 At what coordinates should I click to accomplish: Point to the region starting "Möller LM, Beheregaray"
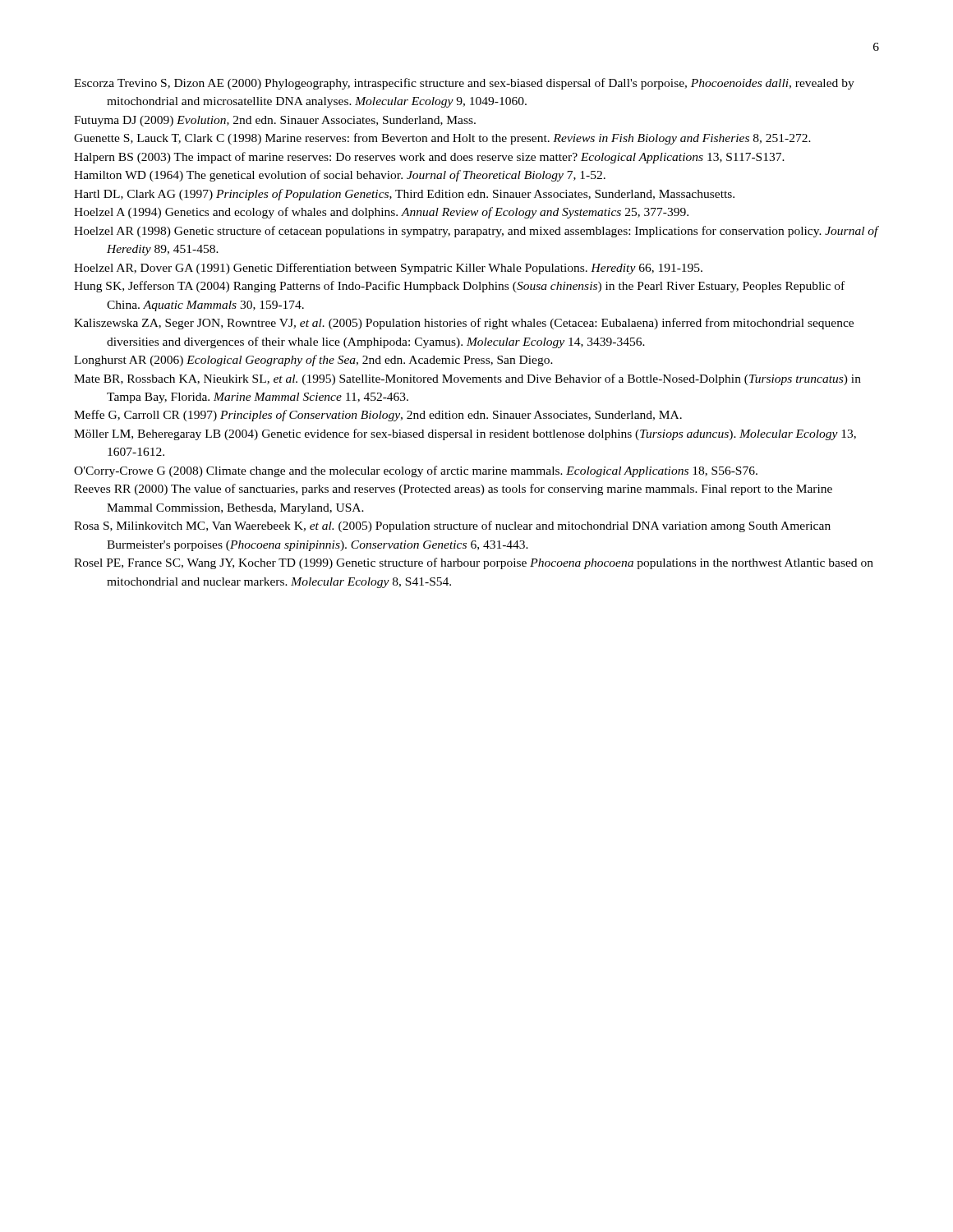coord(465,442)
